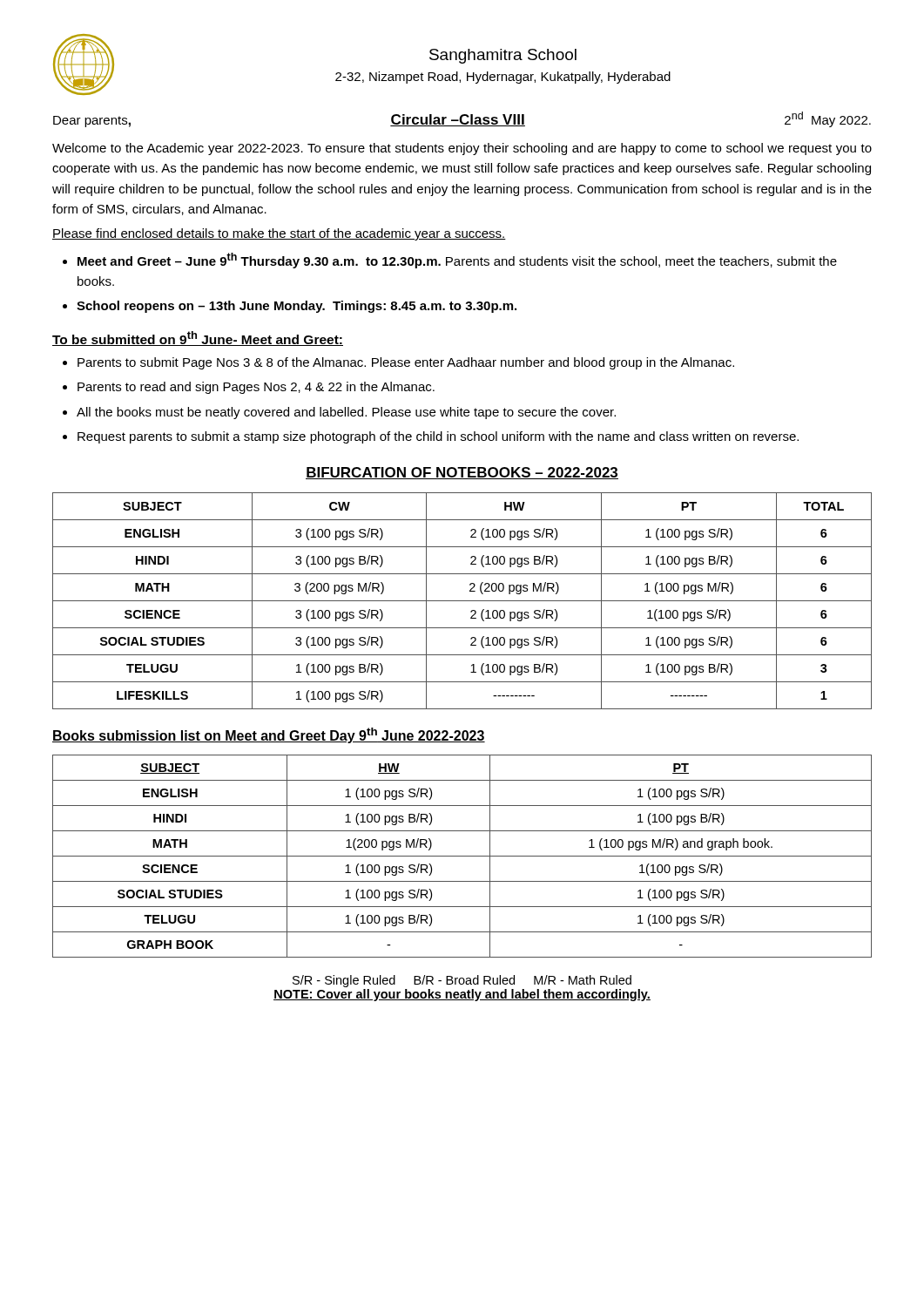Click on the text block that reads "Please find enclosed details to make the"
924x1307 pixels.
pyautogui.click(x=279, y=233)
